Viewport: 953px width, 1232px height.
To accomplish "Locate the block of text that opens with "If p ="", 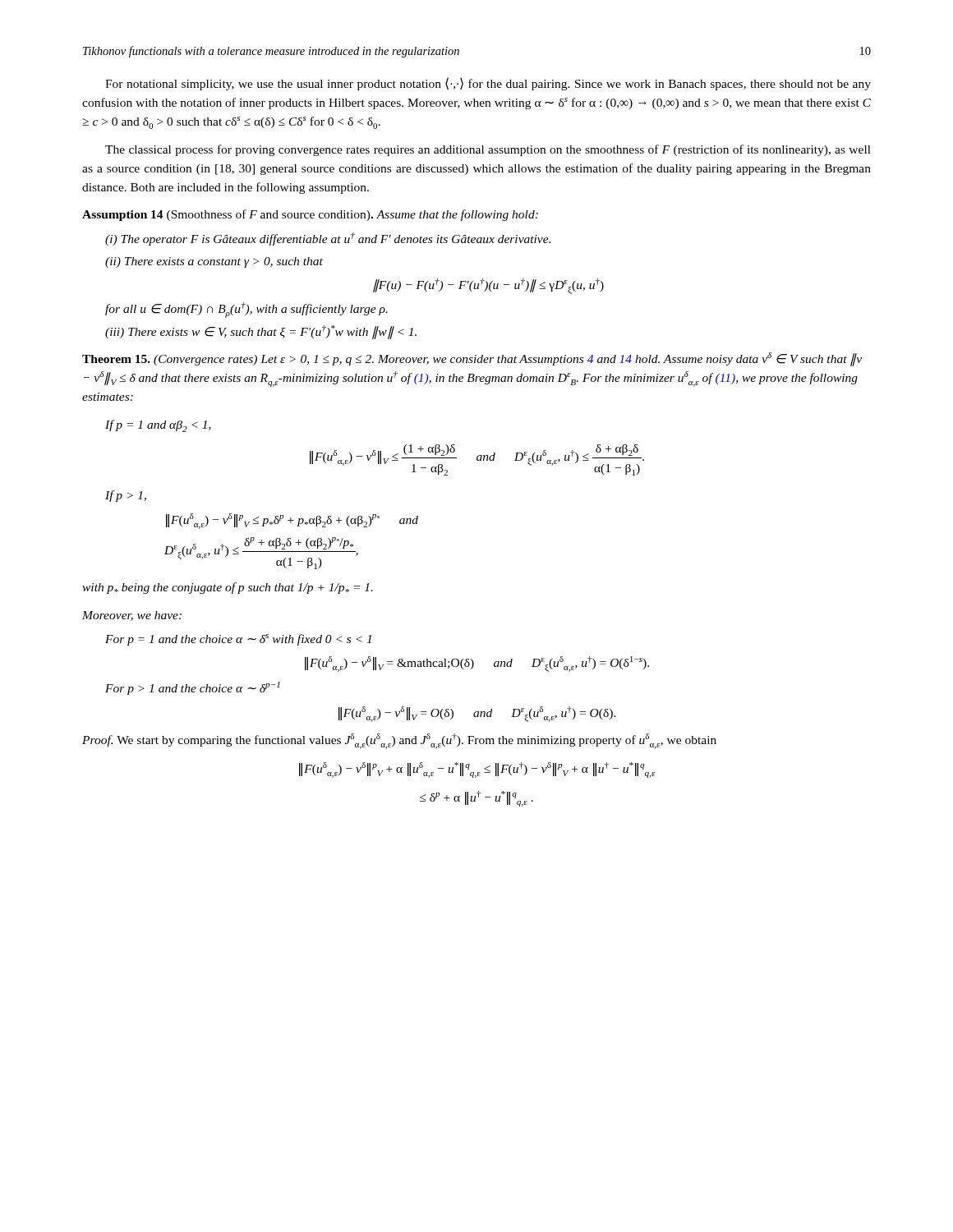I will 158,425.
